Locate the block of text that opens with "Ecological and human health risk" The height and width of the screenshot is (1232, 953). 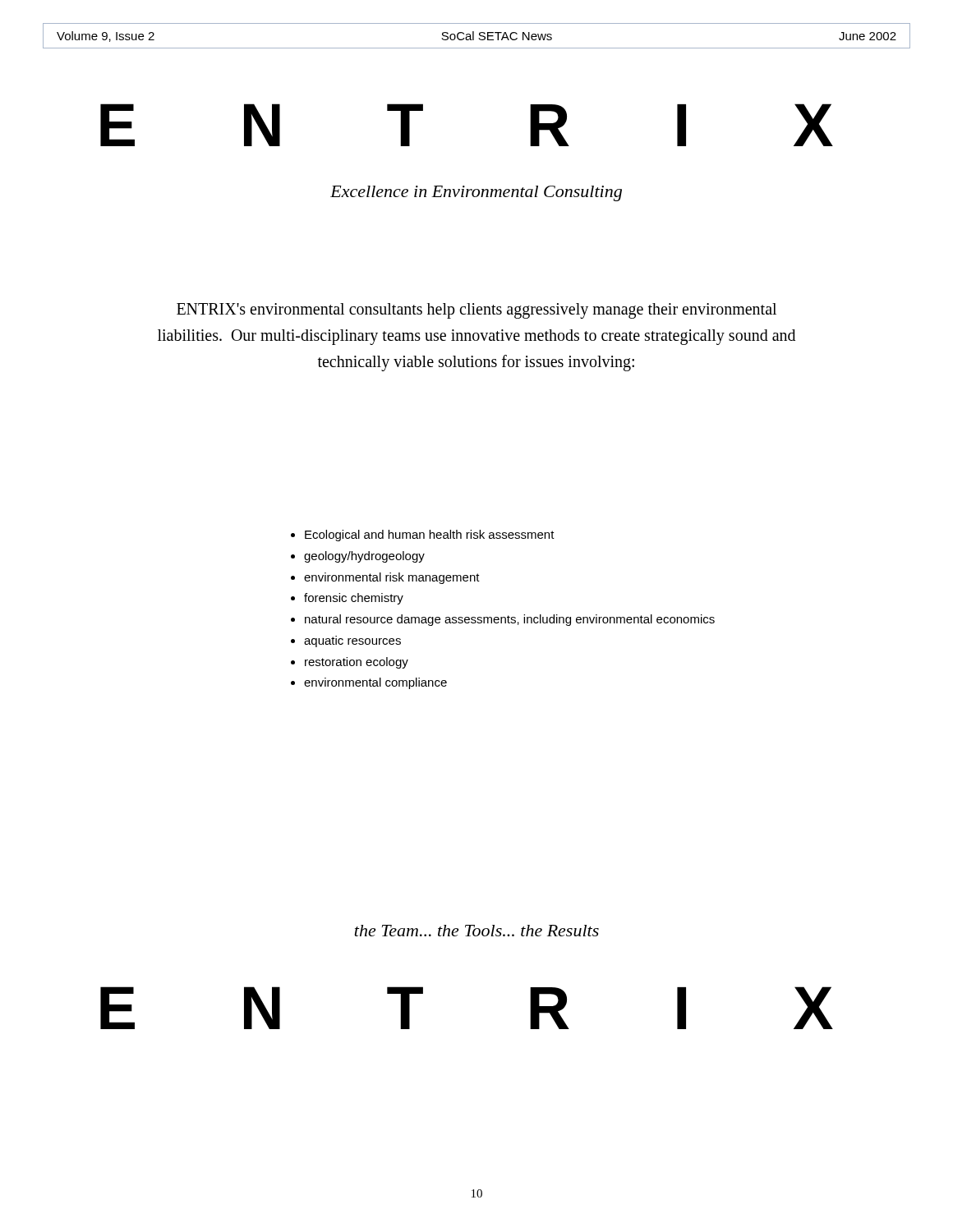pyautogui.click(x=538, y=609)
